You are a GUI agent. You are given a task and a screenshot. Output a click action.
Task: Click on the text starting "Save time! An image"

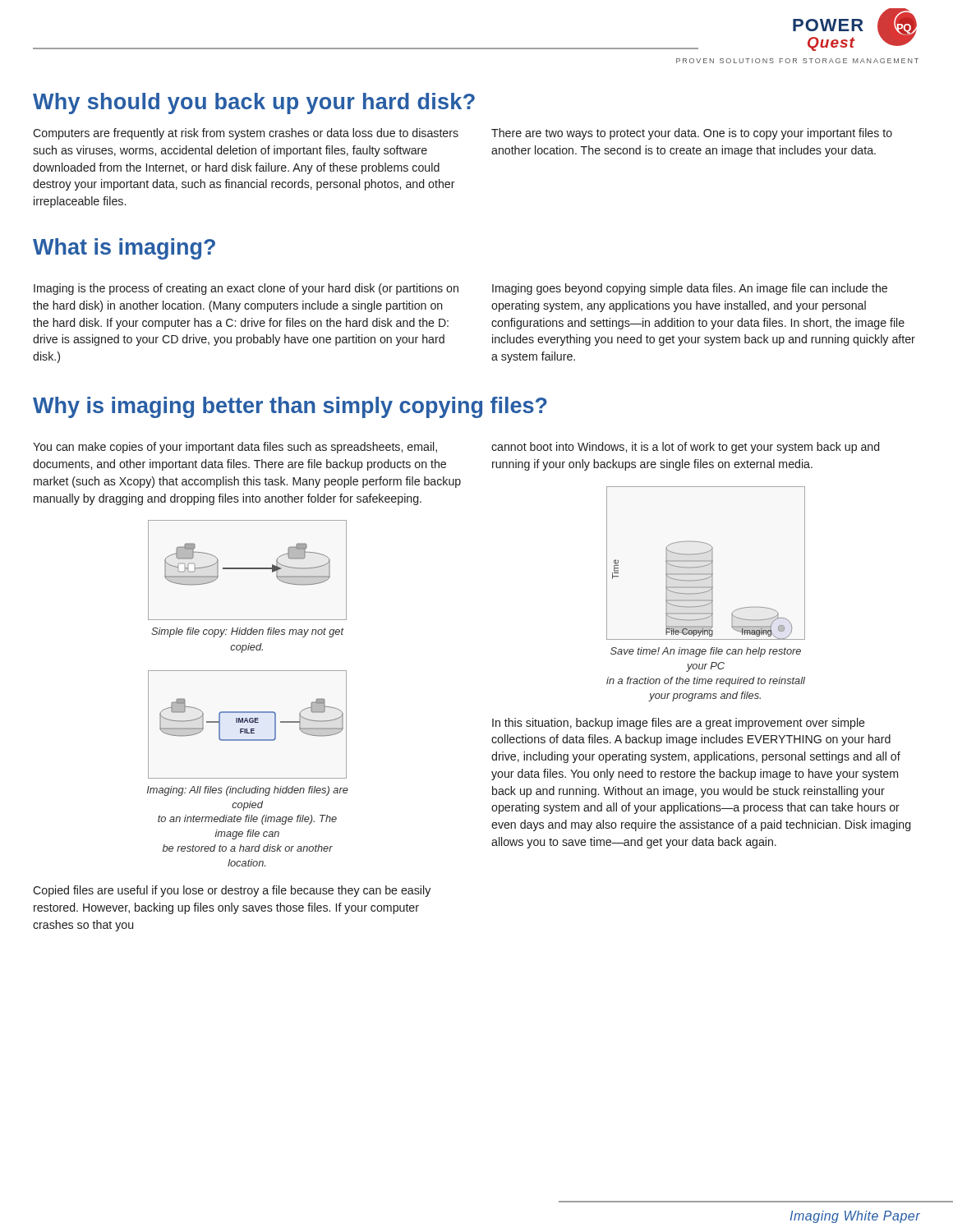(706, 673)
